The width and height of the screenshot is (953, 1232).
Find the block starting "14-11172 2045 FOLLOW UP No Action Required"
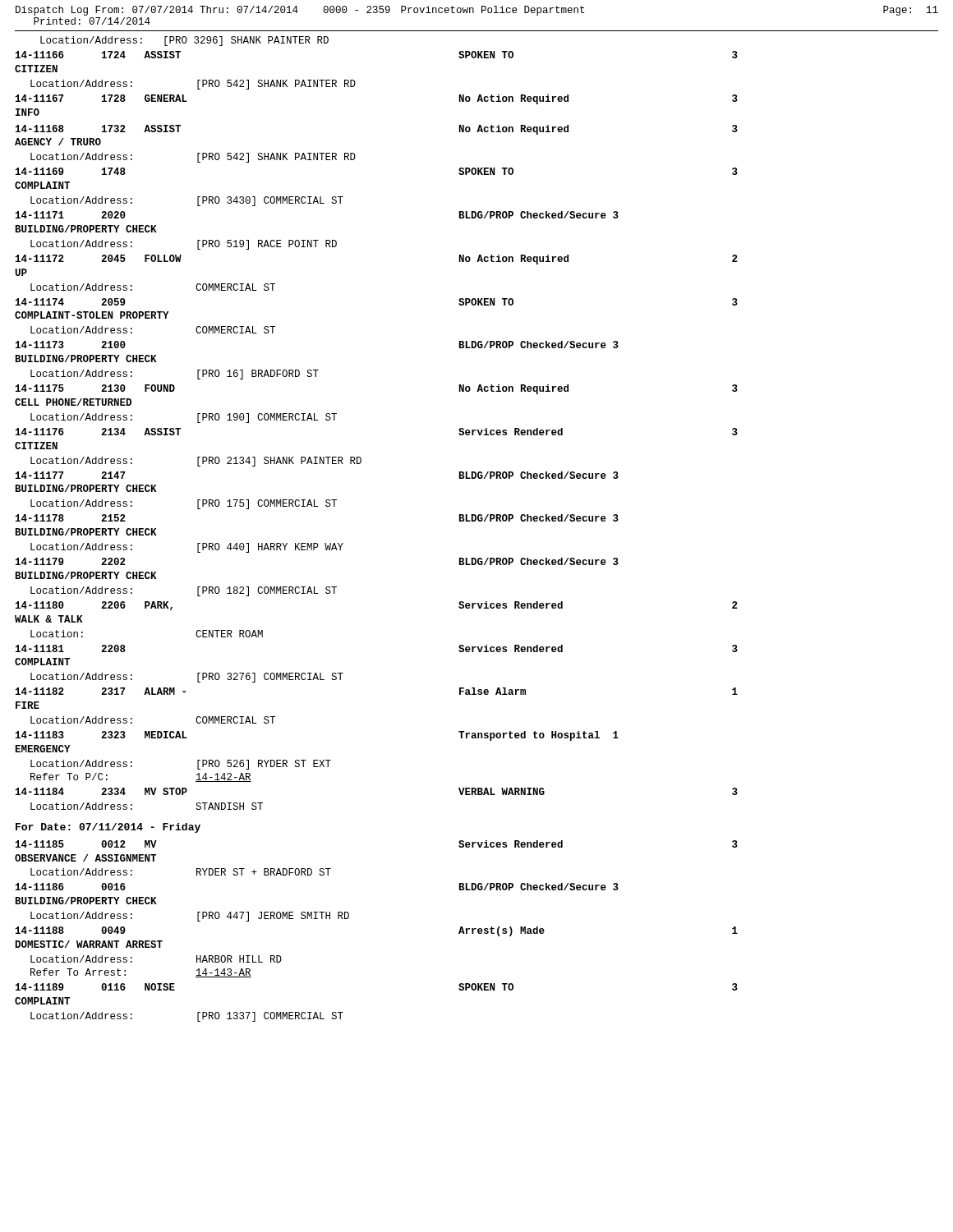[476, 273]
